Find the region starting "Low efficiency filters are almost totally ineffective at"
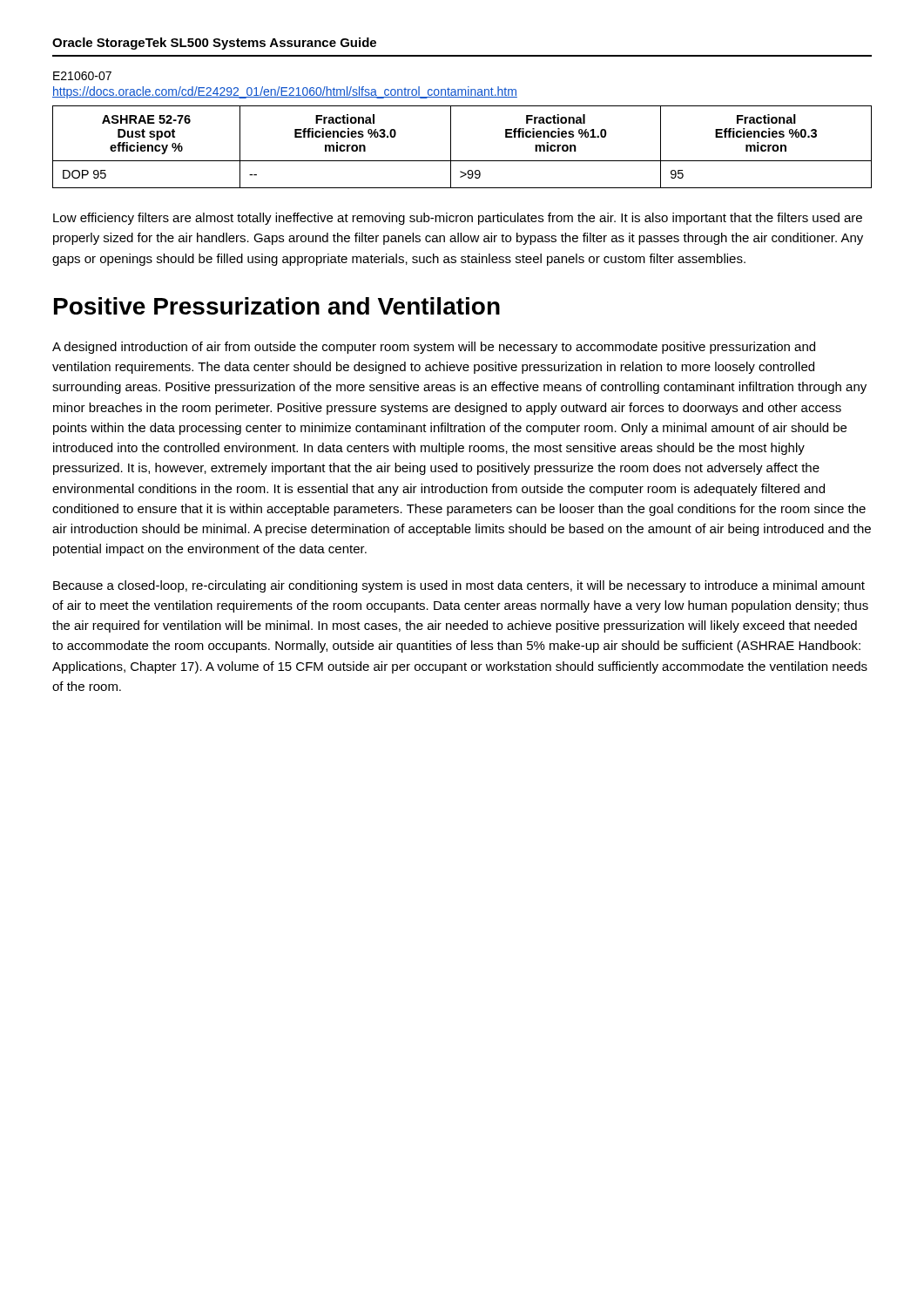This screenshot has width=924, height=1307. tap(458, 238)
